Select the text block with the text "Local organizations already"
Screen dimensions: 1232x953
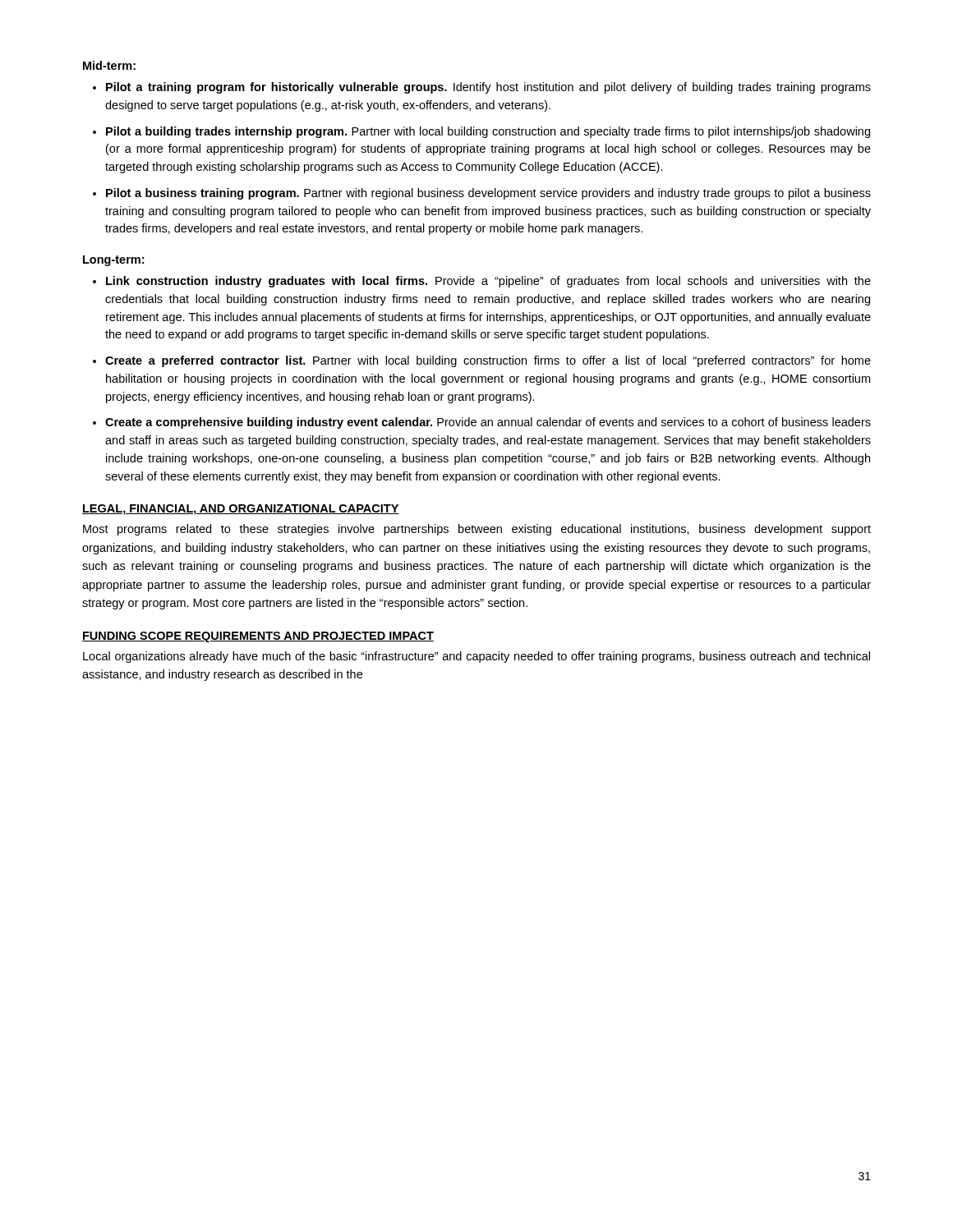click(476, 665)
